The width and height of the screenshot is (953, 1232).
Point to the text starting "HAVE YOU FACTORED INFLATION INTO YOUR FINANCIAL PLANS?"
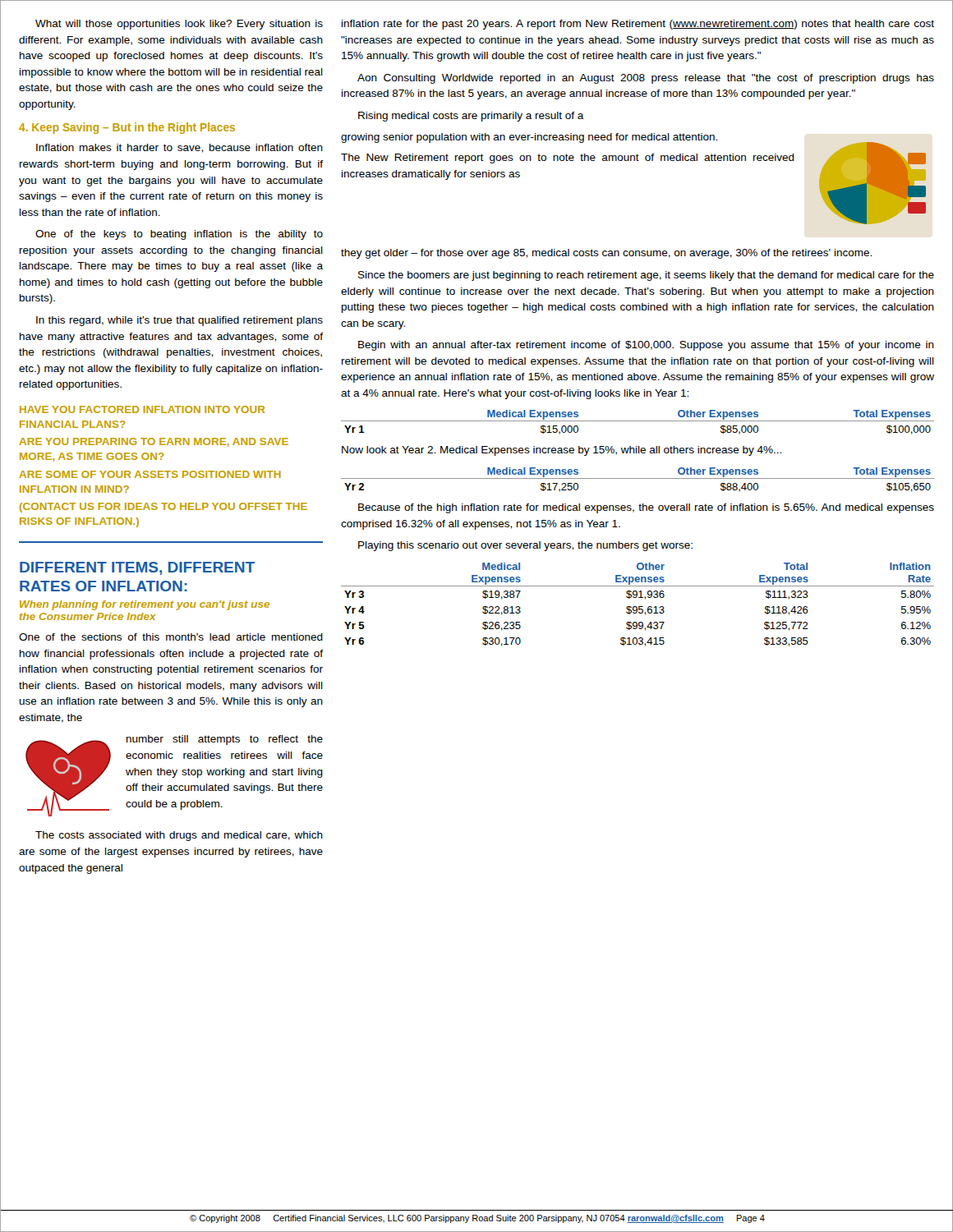(x=171, y=466)
